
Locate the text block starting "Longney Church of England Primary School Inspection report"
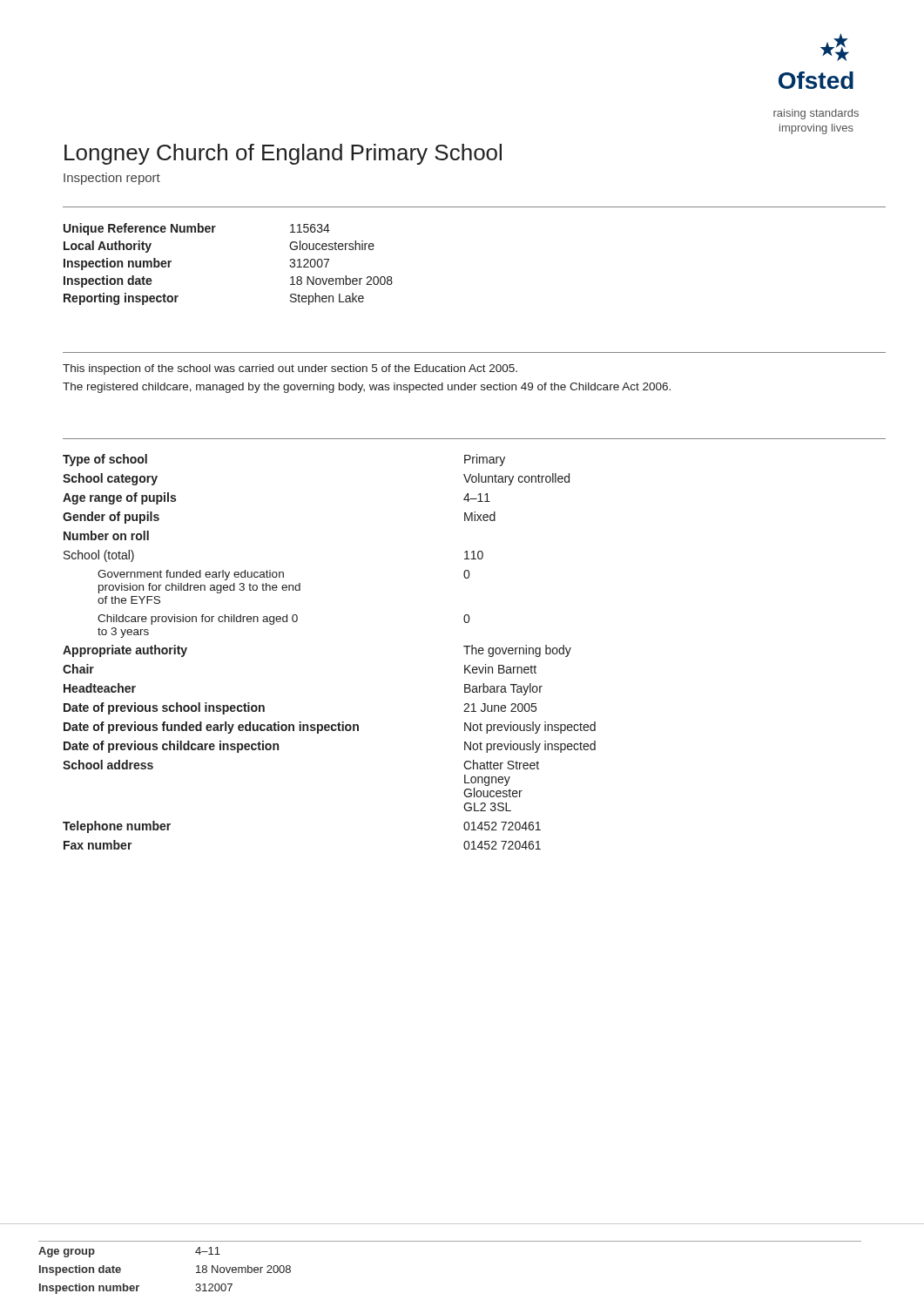click(398, 162)
